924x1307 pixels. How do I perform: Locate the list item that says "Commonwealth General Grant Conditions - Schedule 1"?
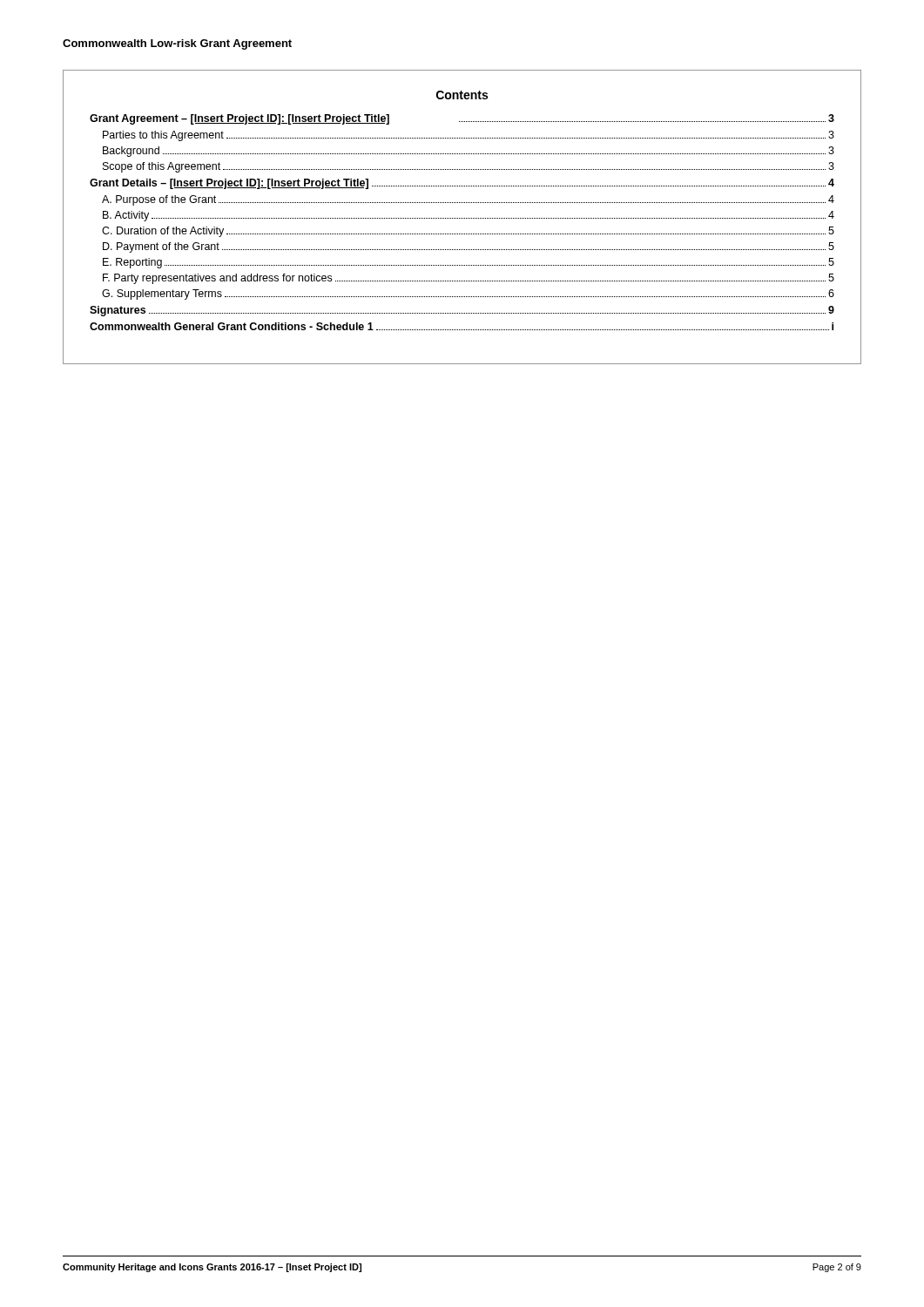click(462, 327)
